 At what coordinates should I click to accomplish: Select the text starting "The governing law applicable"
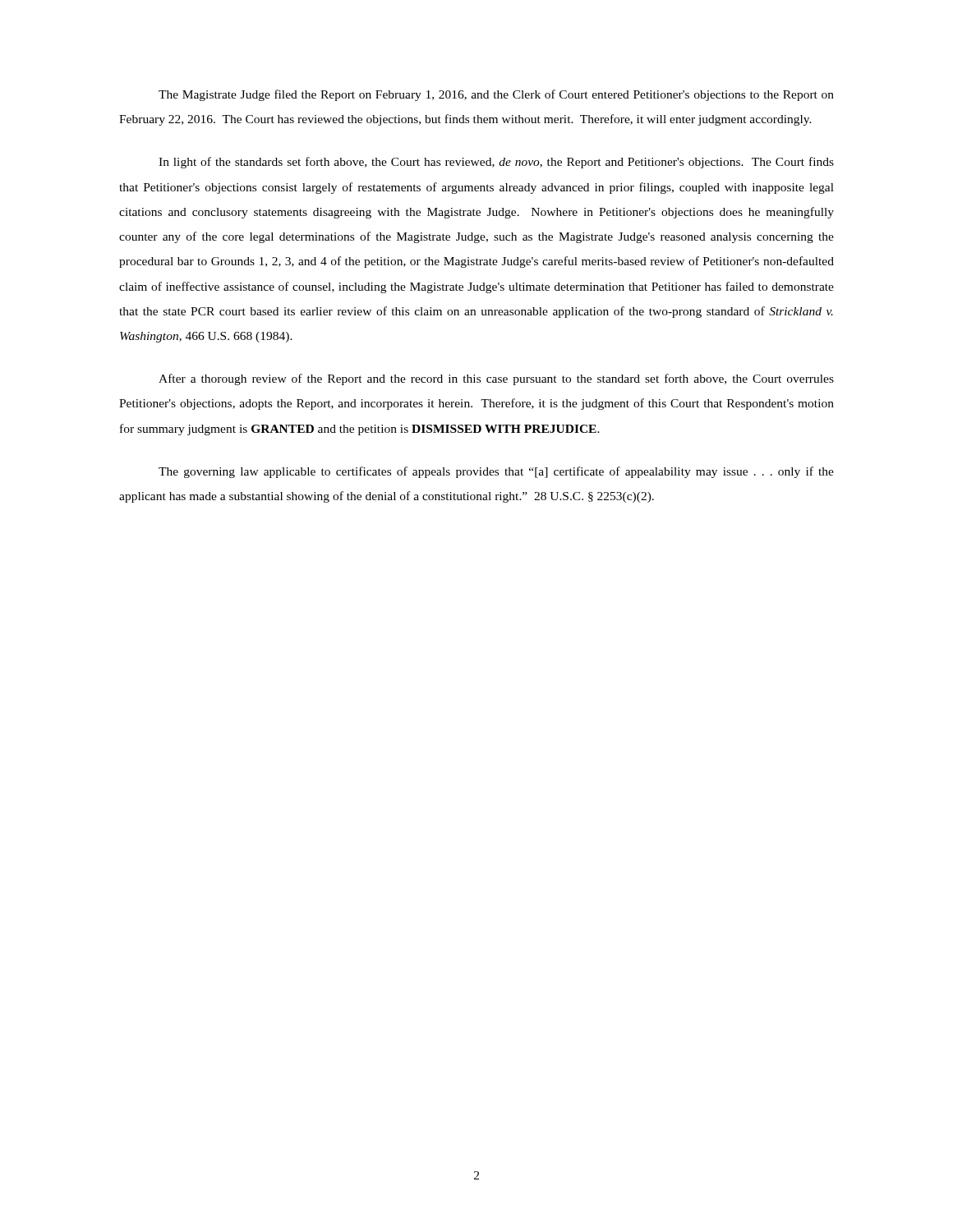476,484
